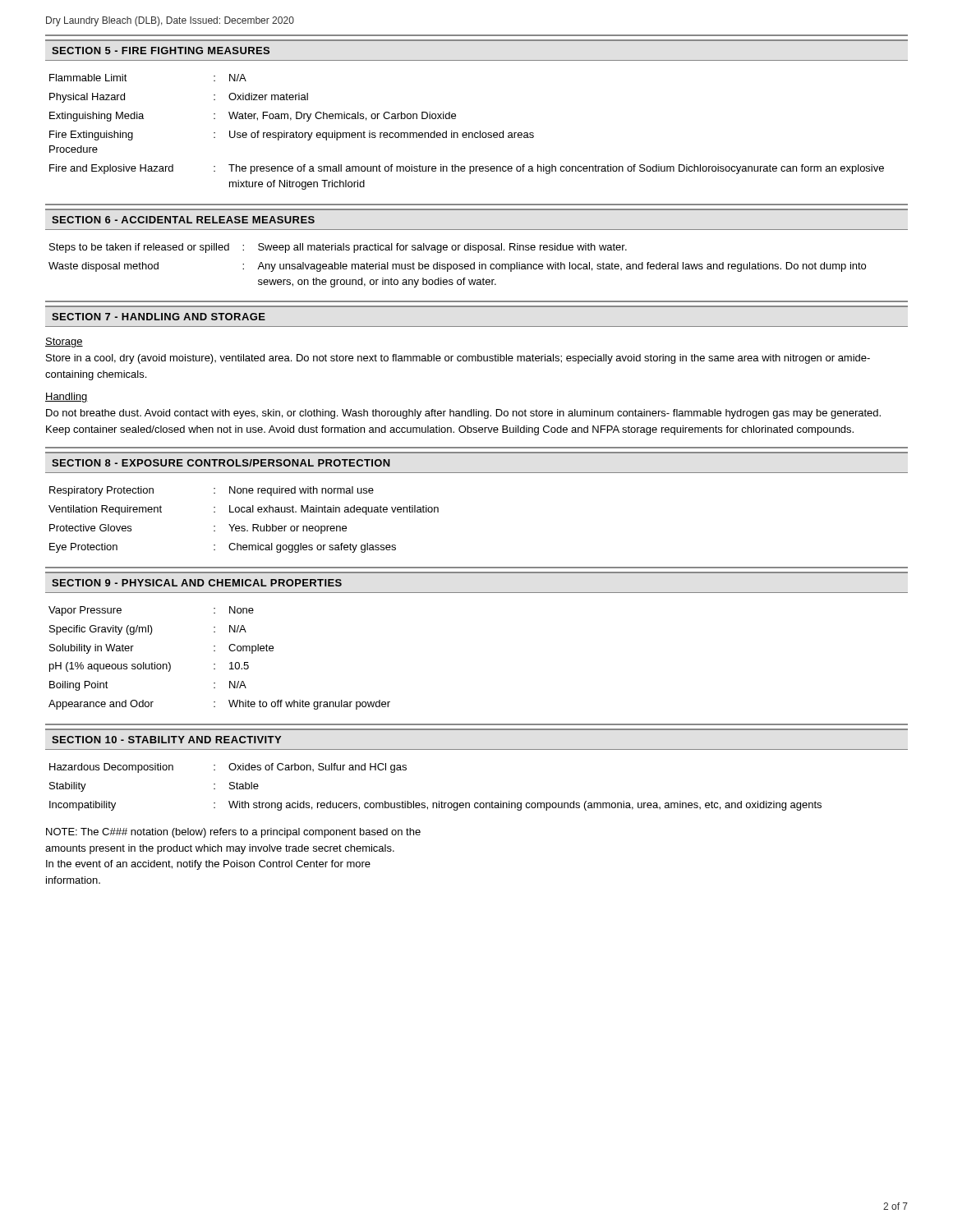
Task: Select the table that reads "Hazardous Decomposition"
Action: tap(476, 786)
